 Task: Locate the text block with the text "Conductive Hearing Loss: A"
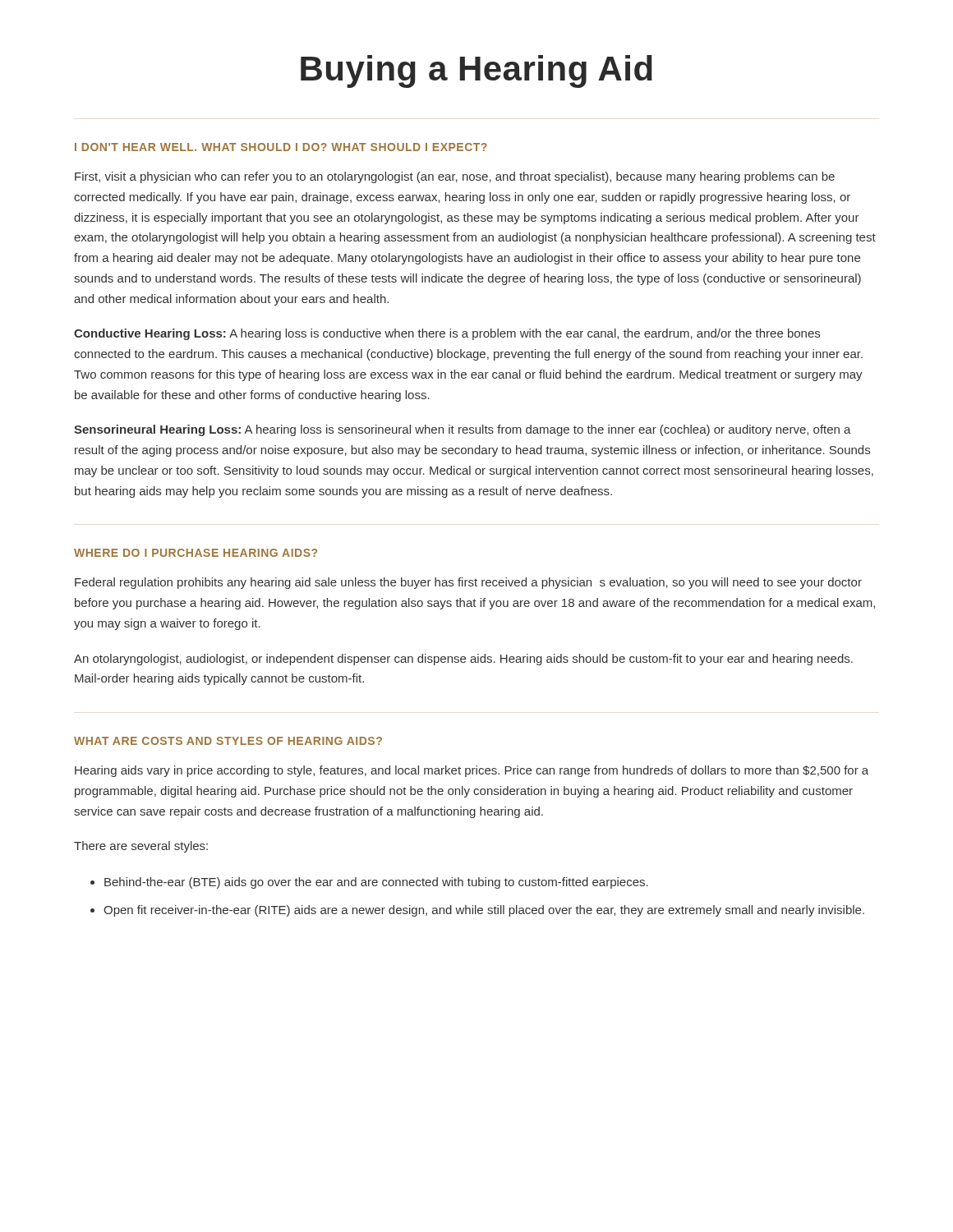[476, 364]
